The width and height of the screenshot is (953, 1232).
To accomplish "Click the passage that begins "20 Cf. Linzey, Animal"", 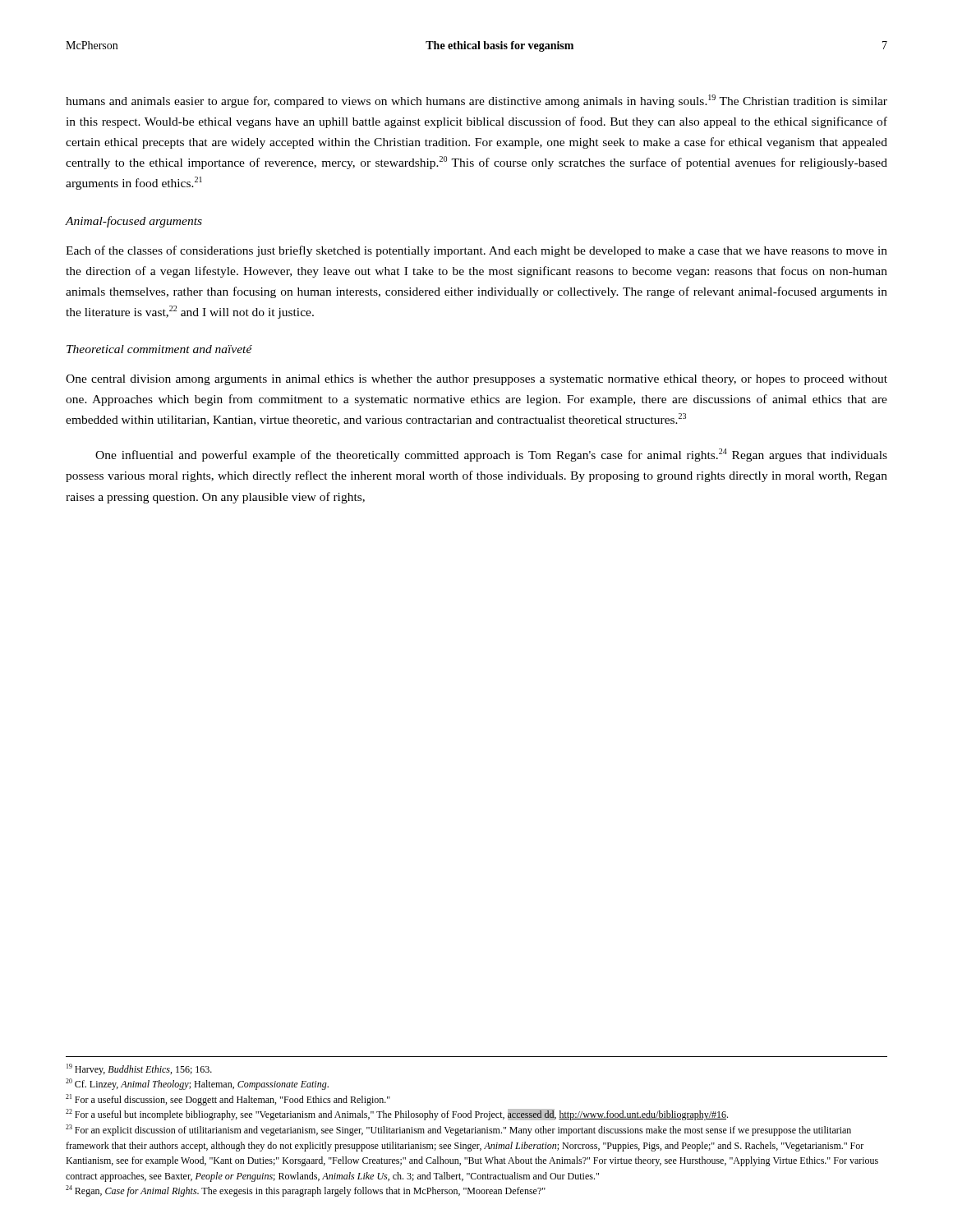I will coord(197,1084).
